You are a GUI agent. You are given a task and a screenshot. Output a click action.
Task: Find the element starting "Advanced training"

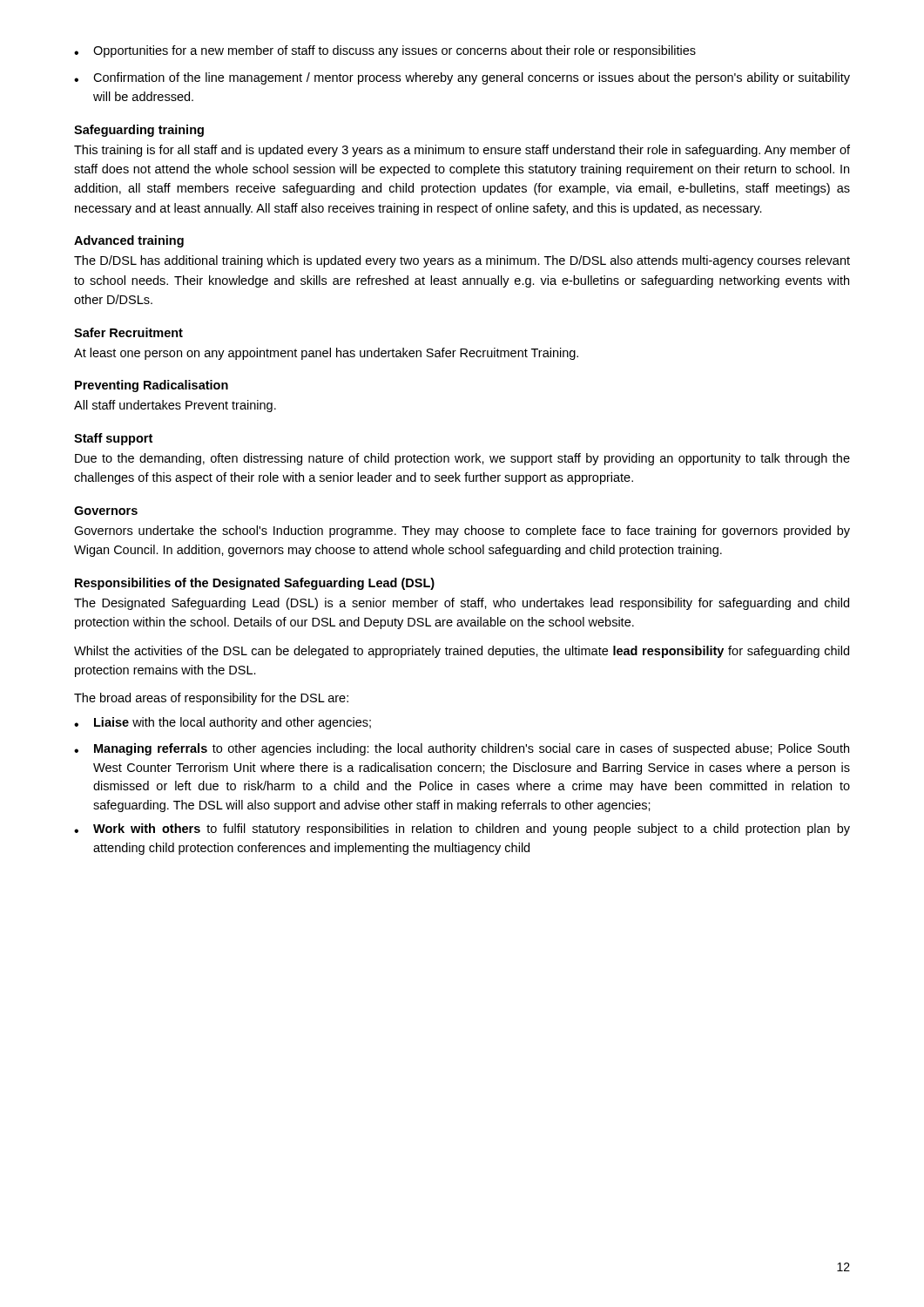pyautogui.click(x=129, y=241)
